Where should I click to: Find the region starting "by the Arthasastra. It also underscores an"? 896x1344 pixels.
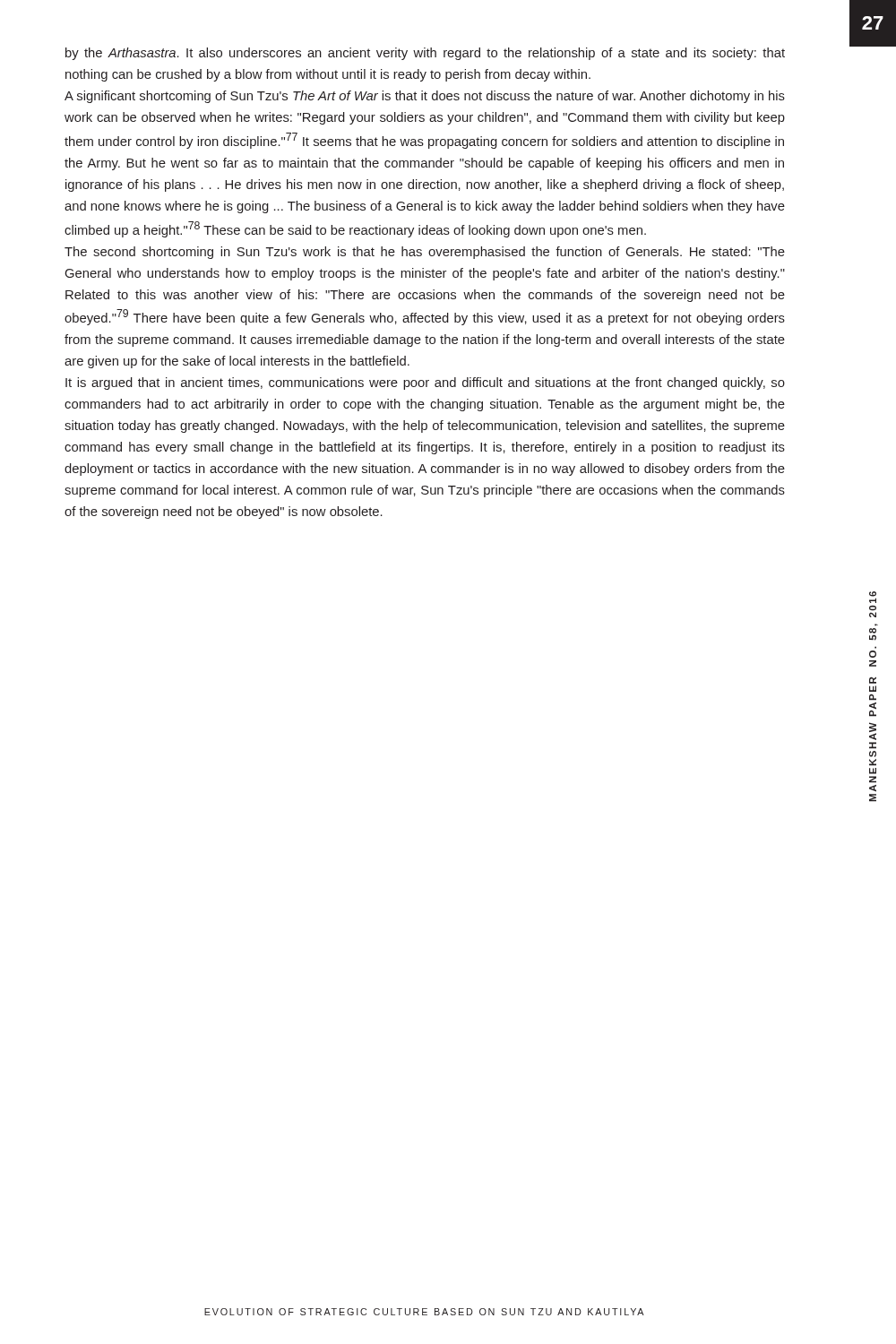[425, 283]
